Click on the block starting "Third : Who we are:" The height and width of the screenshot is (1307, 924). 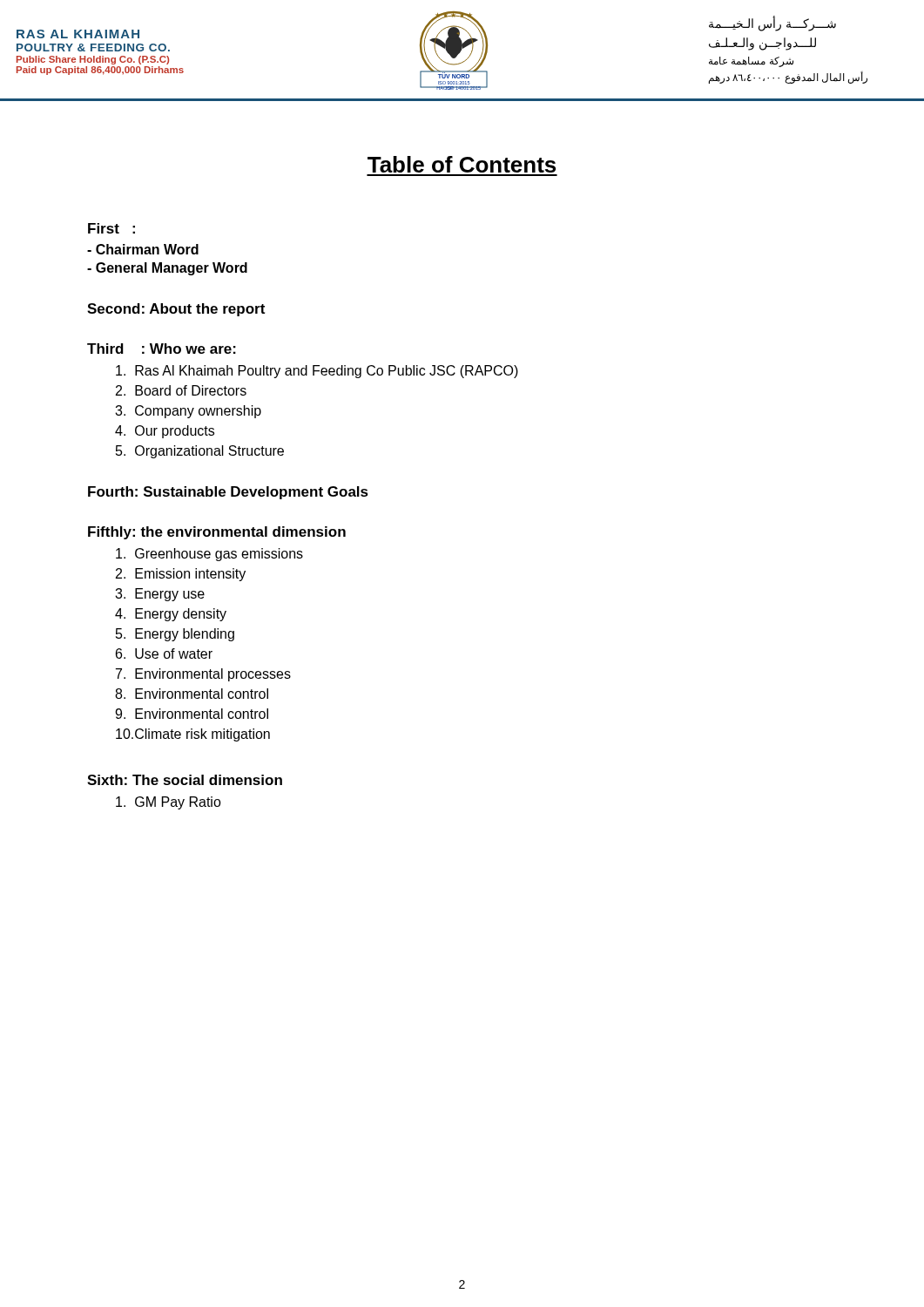click(x=162, y=349)
